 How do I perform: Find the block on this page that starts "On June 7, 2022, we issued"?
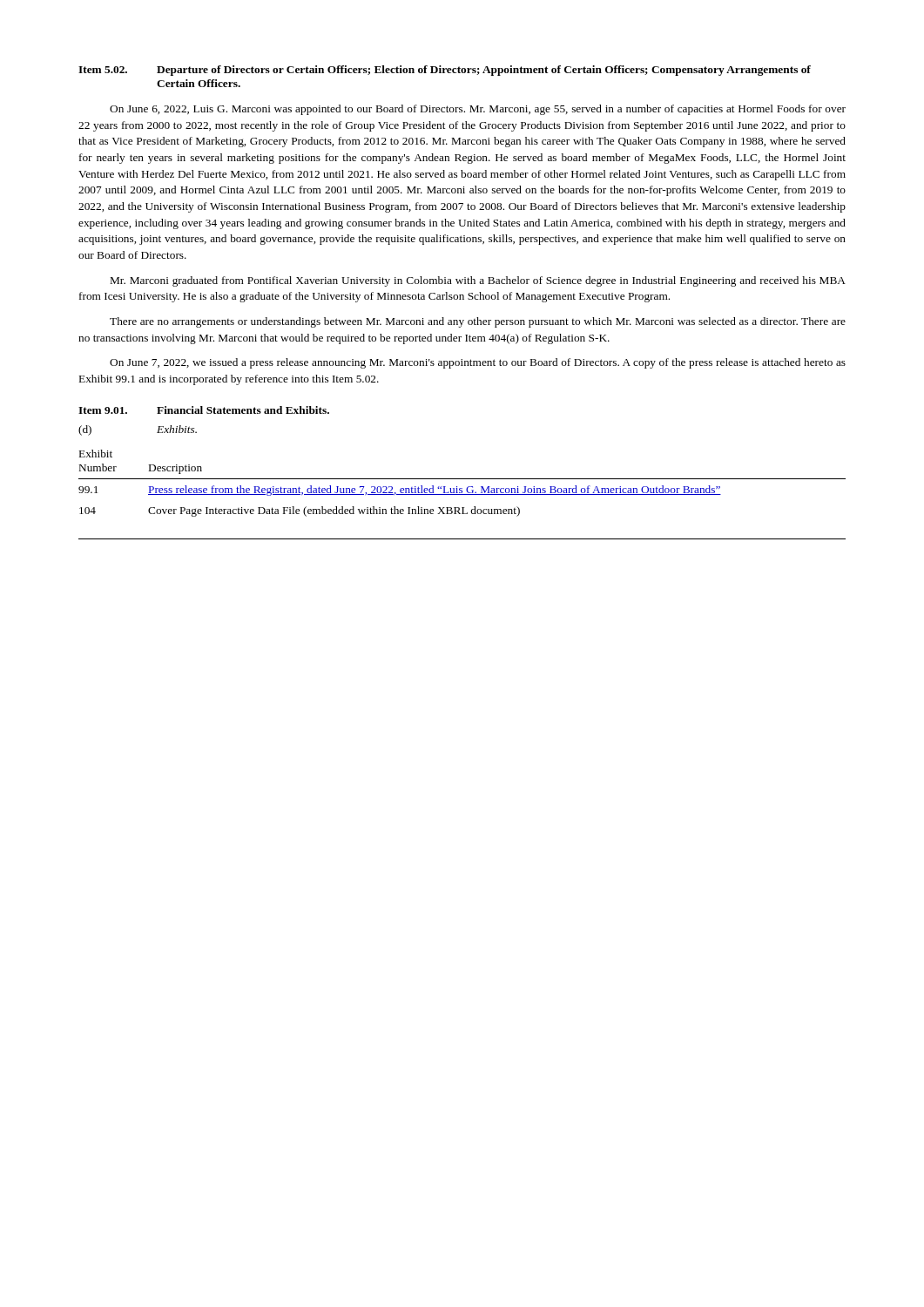point(462,371)
